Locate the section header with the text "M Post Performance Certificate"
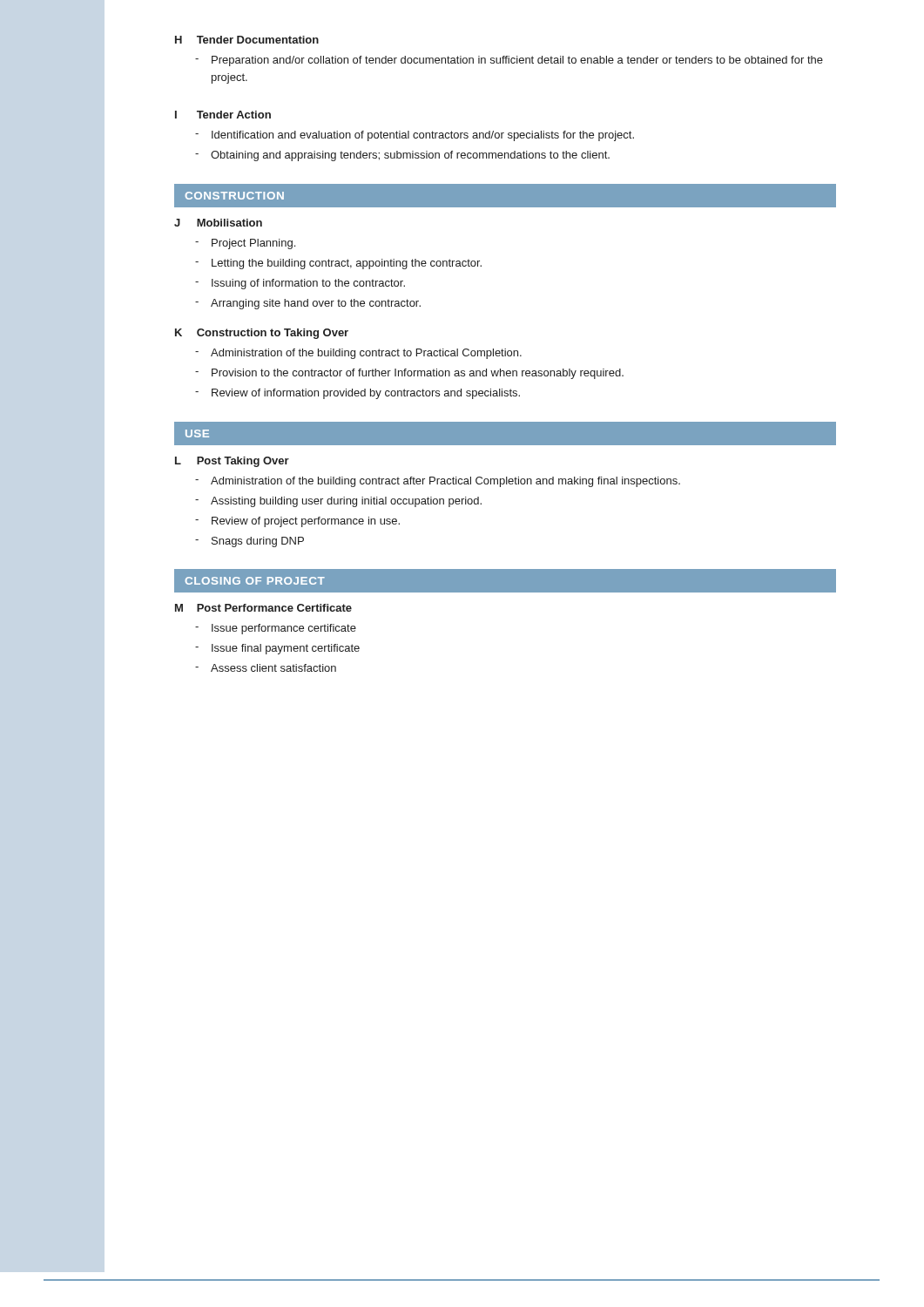924x1307 pixels. [x=263, y=608]
